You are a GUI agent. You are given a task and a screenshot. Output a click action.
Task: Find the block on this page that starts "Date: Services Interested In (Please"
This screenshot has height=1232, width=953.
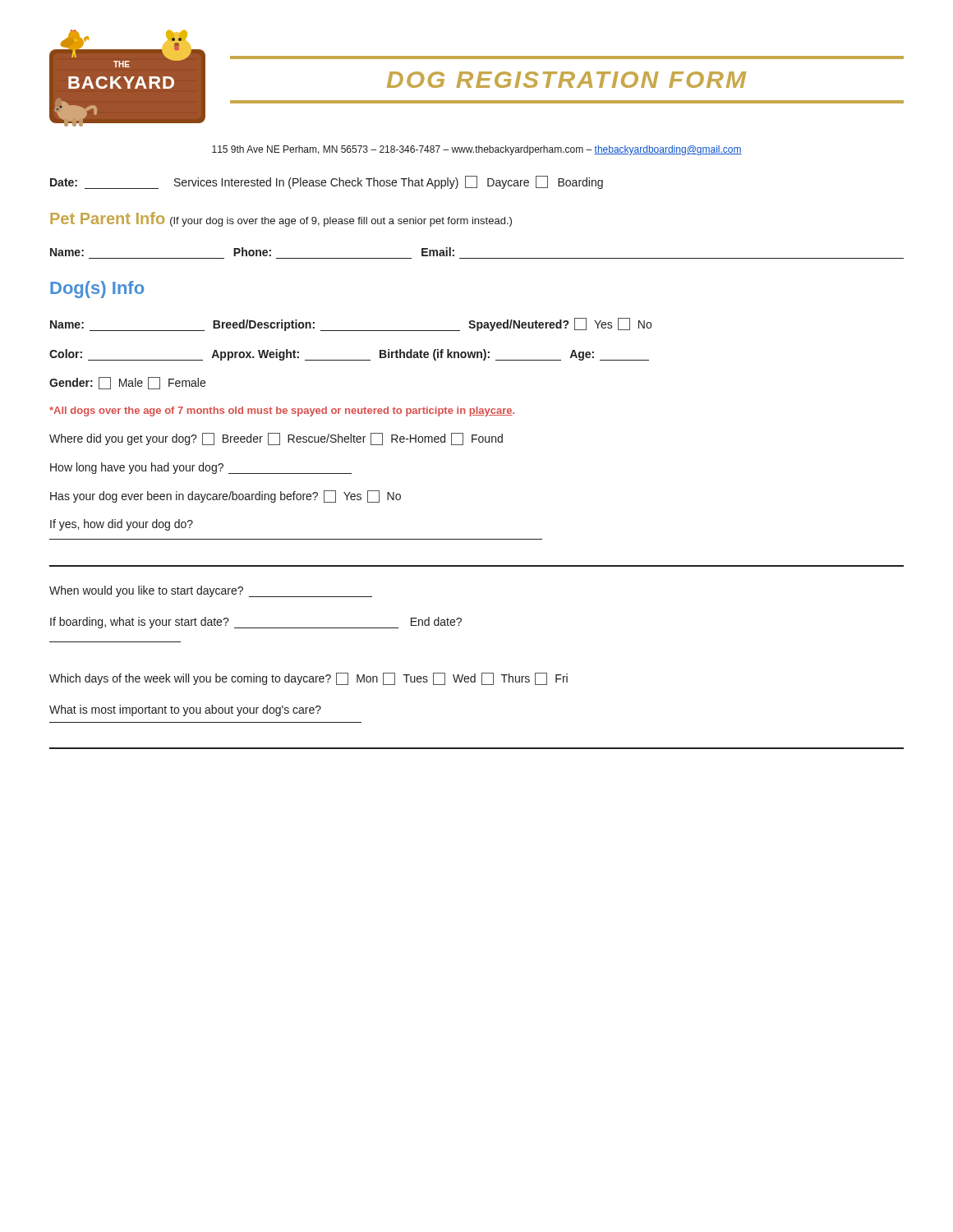coord(326,182)
